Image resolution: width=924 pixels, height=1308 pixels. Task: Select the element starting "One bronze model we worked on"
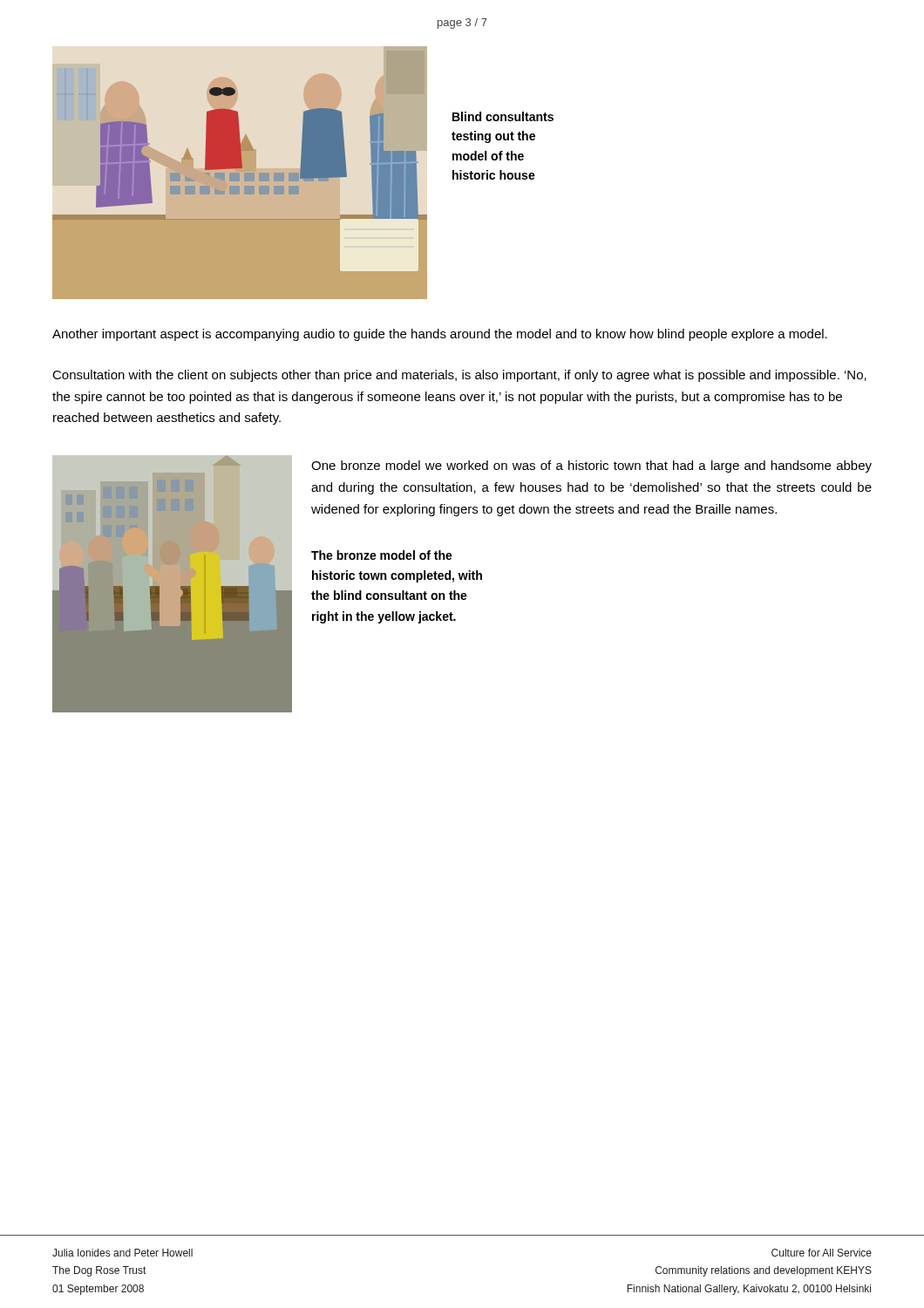591,487
